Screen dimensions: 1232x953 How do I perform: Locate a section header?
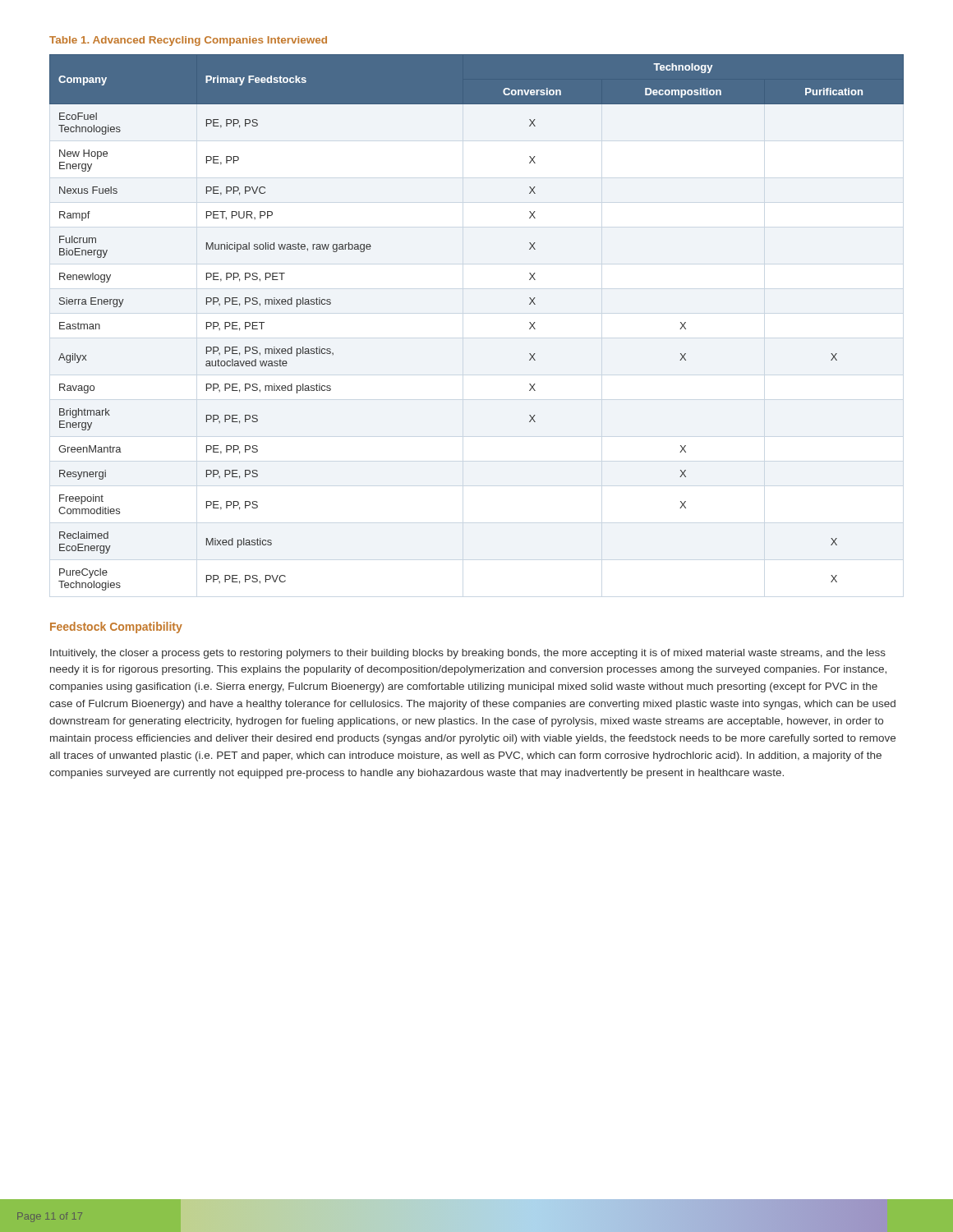(116, 627)
